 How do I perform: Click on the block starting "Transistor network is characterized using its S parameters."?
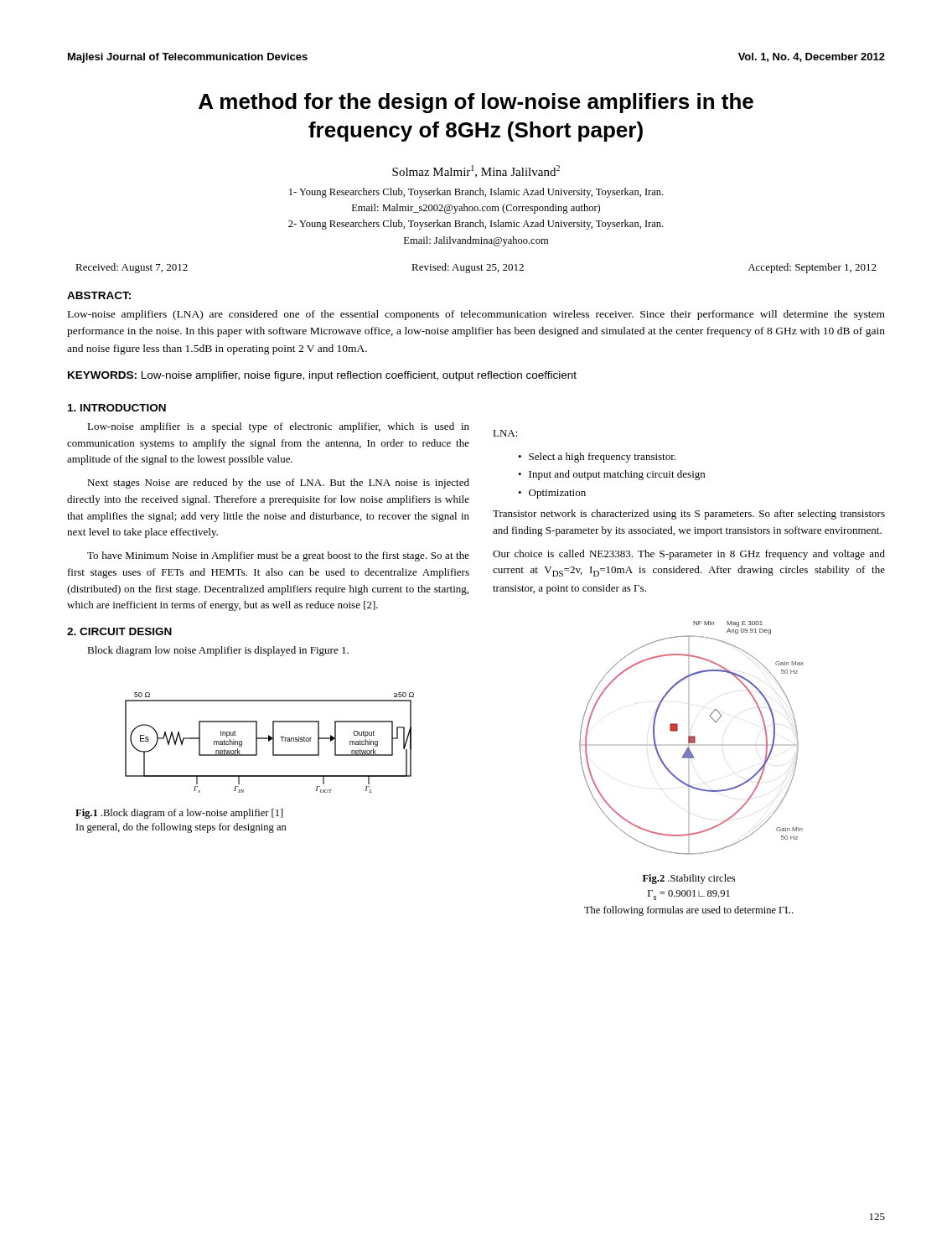(x=689, y=522)
